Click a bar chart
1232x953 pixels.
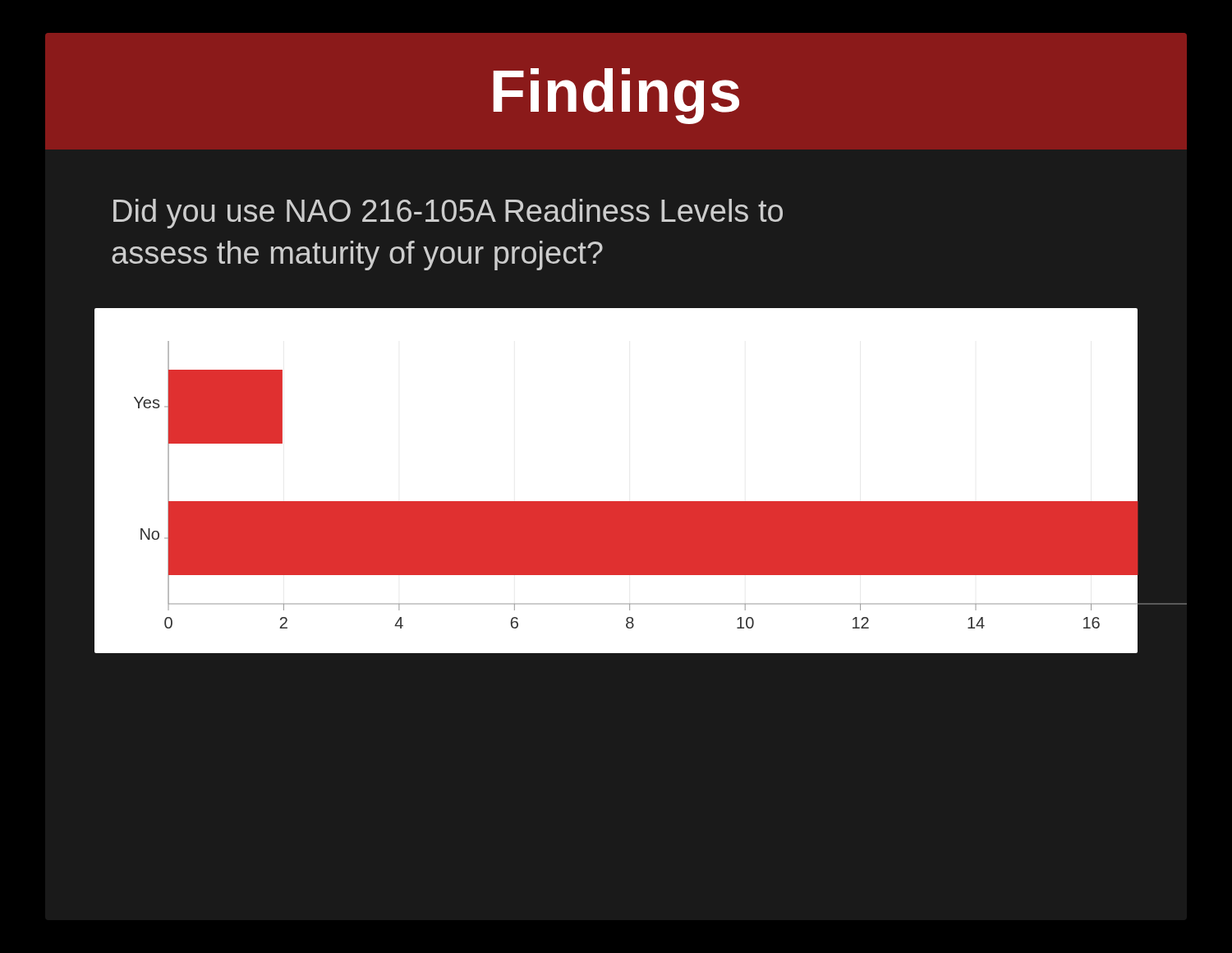(616, 480)
